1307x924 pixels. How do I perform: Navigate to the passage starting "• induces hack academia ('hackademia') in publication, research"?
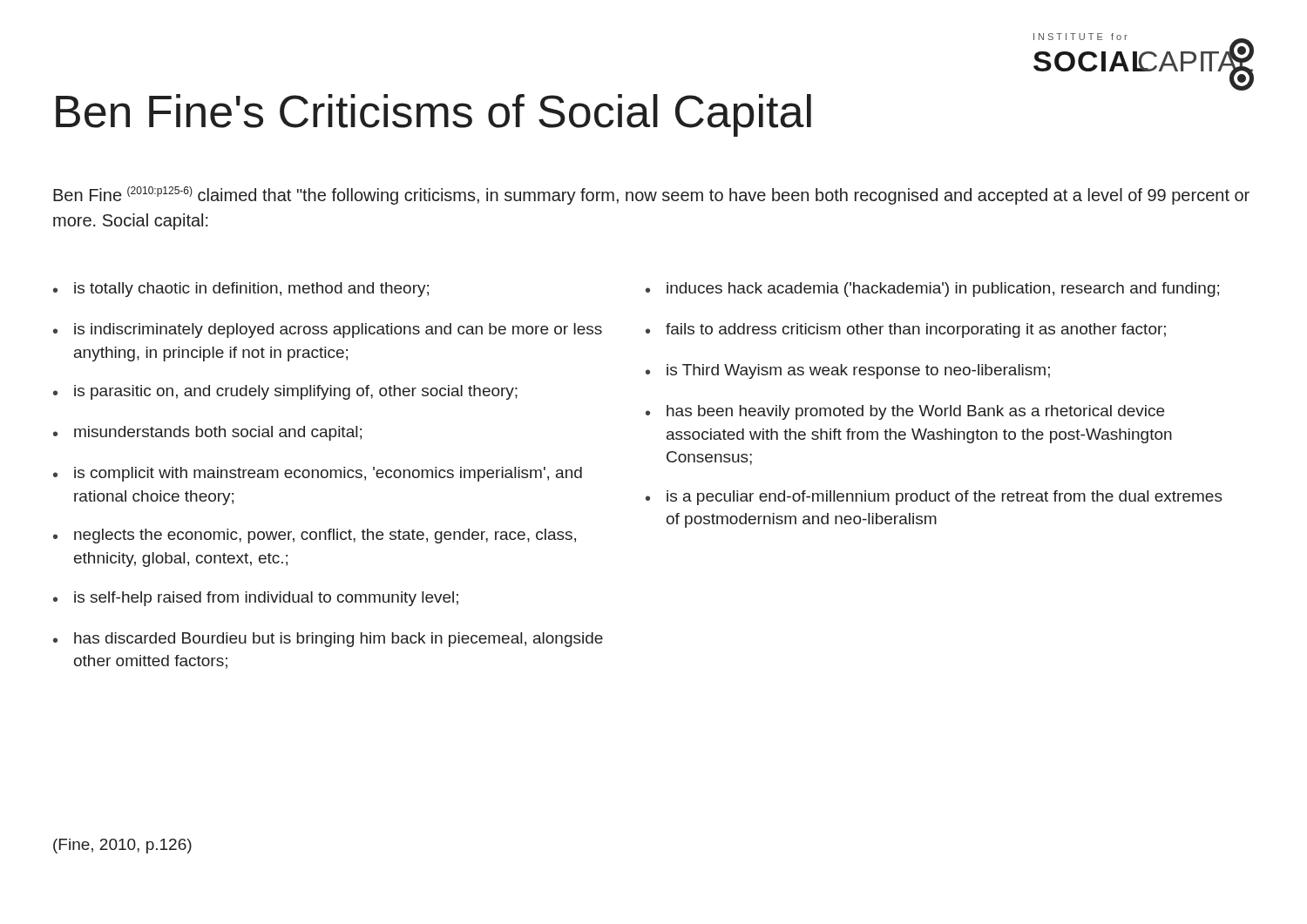(941, 290)
